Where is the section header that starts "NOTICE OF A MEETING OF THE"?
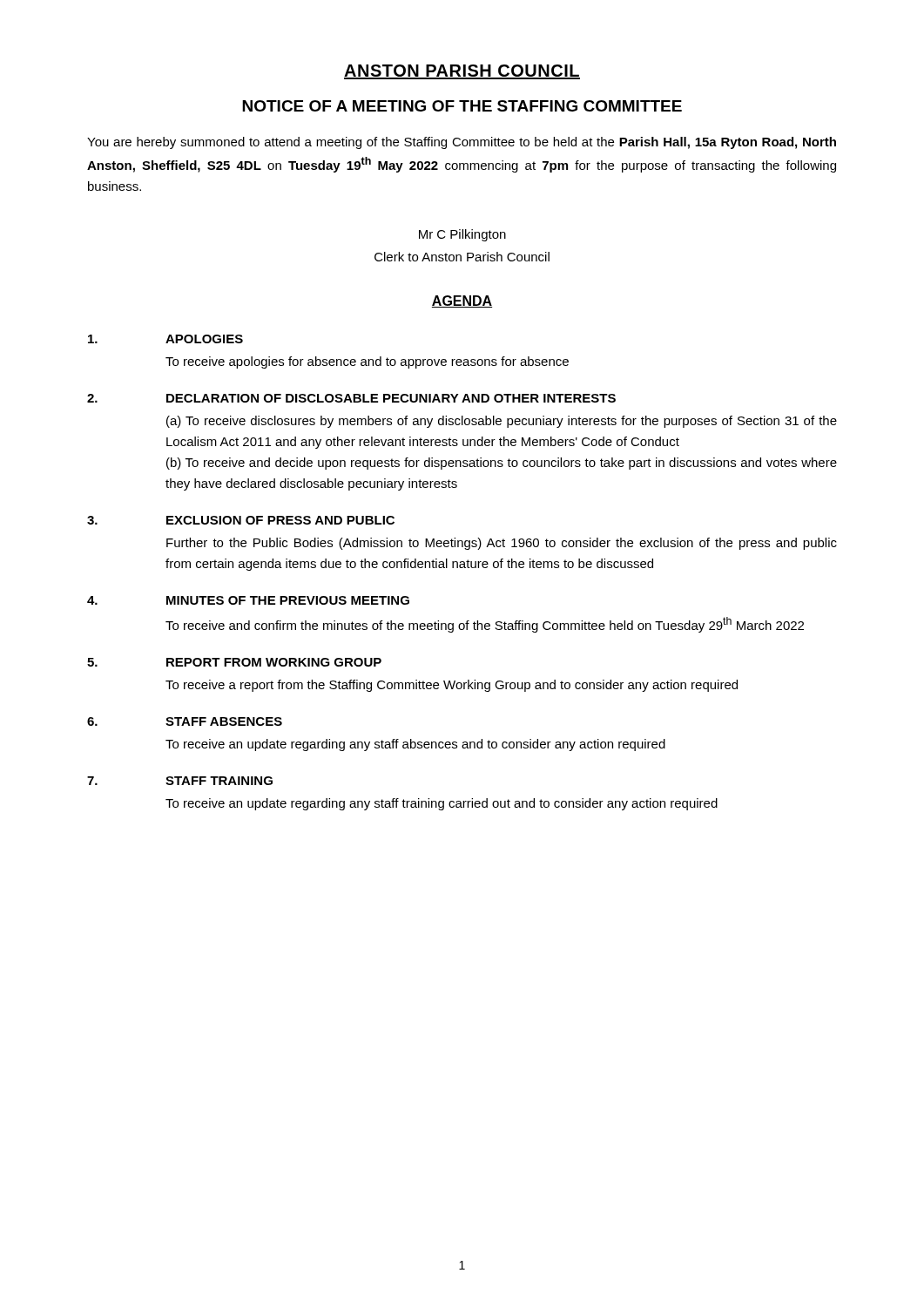 pos(462,106)
